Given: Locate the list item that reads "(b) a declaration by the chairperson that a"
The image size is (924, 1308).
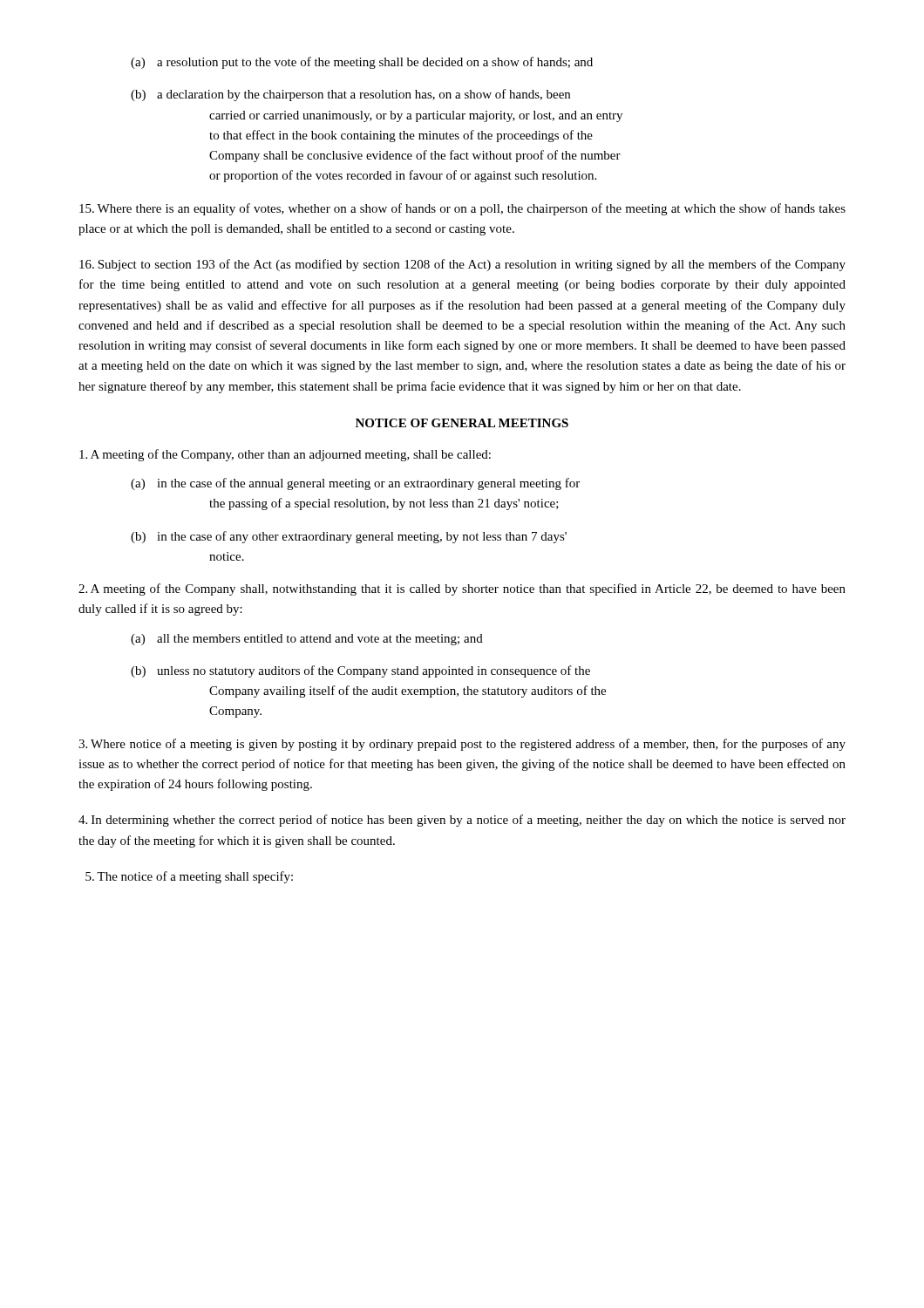Looking at the screenshot, I should pos(488,135).
